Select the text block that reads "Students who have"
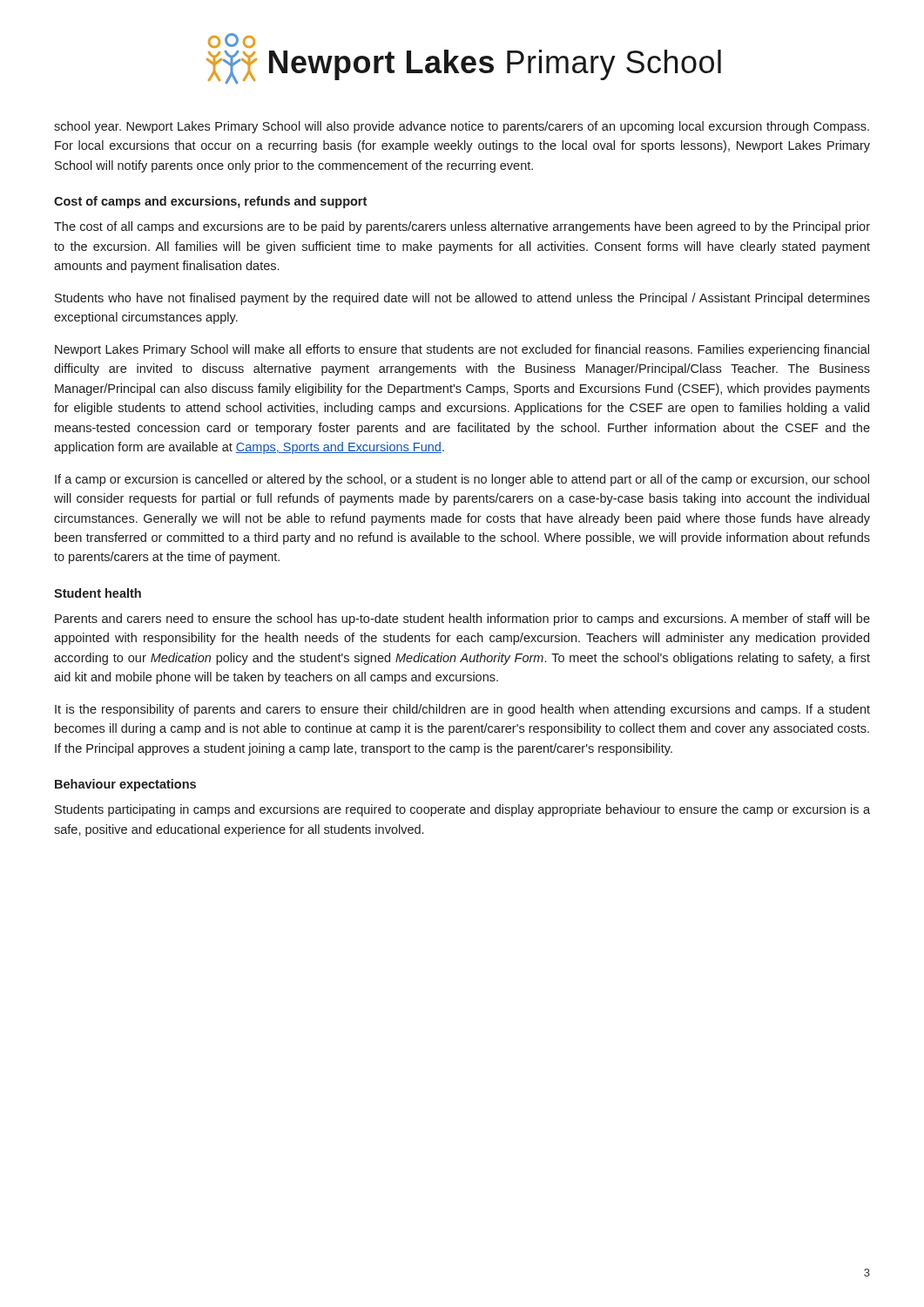Screen dimensions: 1307x924 tap(462, 308)
